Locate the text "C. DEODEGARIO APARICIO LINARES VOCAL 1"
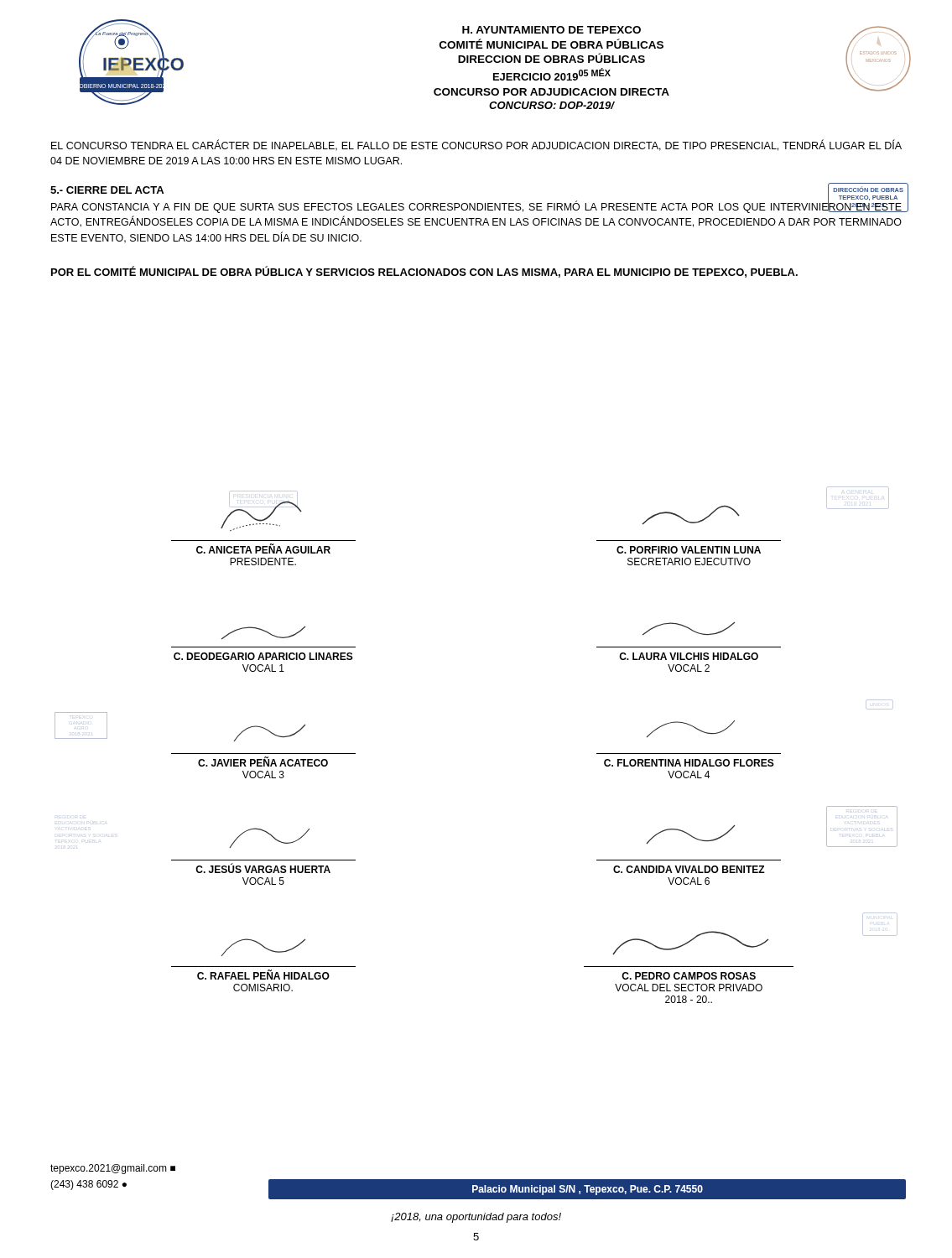Viewport: 952px width, 1258px height. (x=263, y=634)
